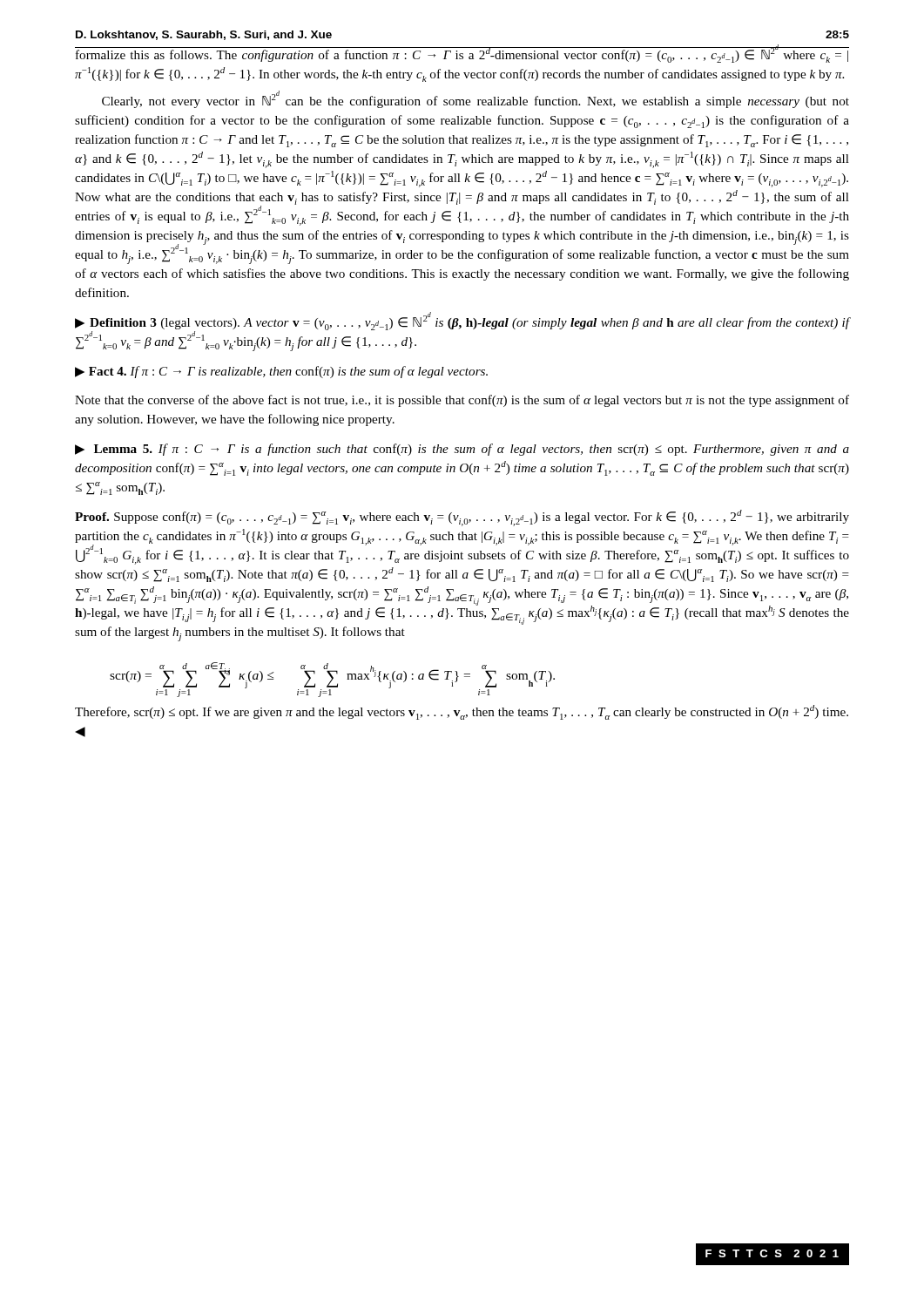This screenshot has width=924, height=1307.
Task: Locate the formula containing "scr(π) = α ∑ i=1 d ∑"
Action: [x=380, y=673]
